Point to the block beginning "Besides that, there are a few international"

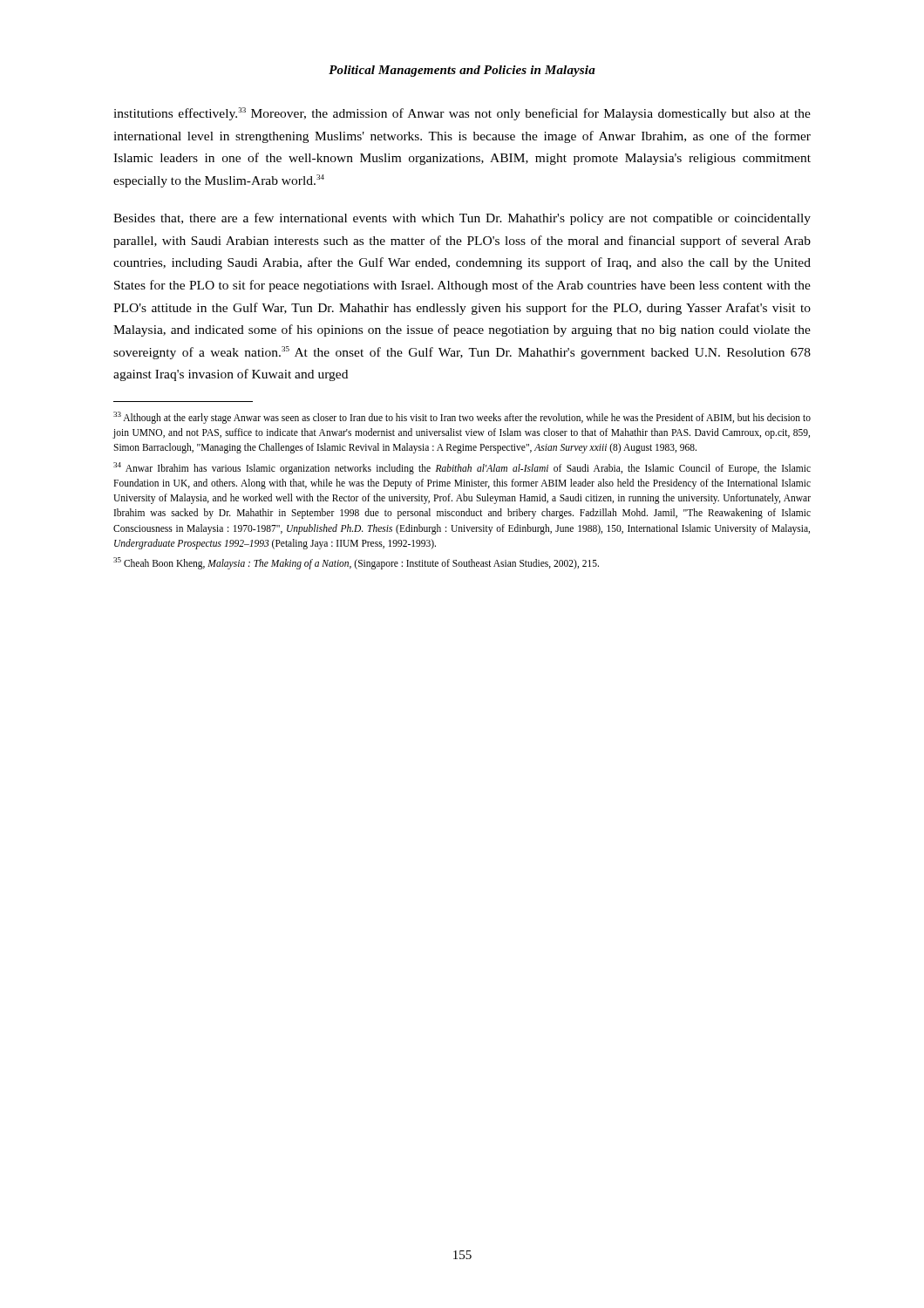(462, 296)
